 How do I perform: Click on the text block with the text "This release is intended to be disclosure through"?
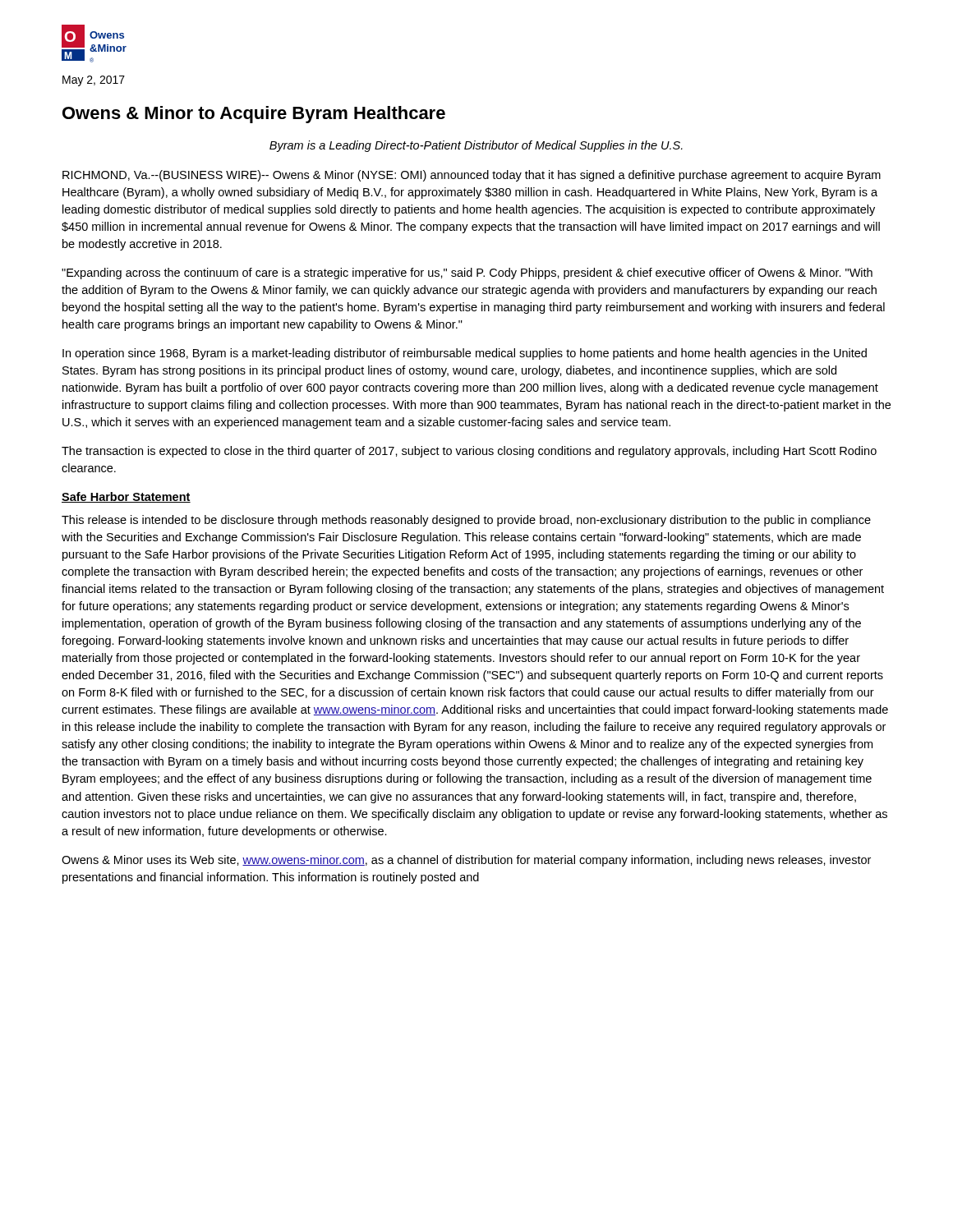476,676
